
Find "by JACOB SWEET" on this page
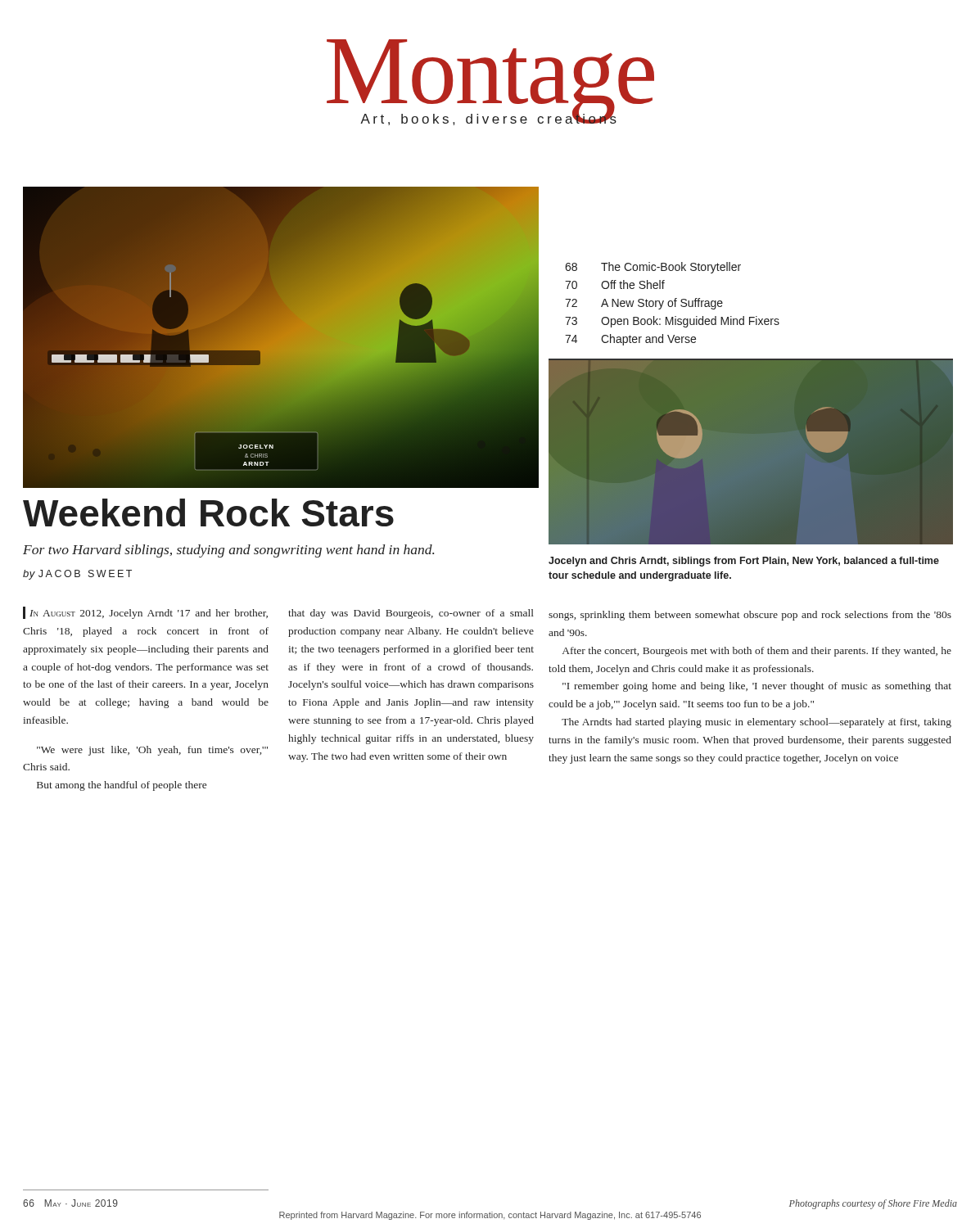click(77, 575)
